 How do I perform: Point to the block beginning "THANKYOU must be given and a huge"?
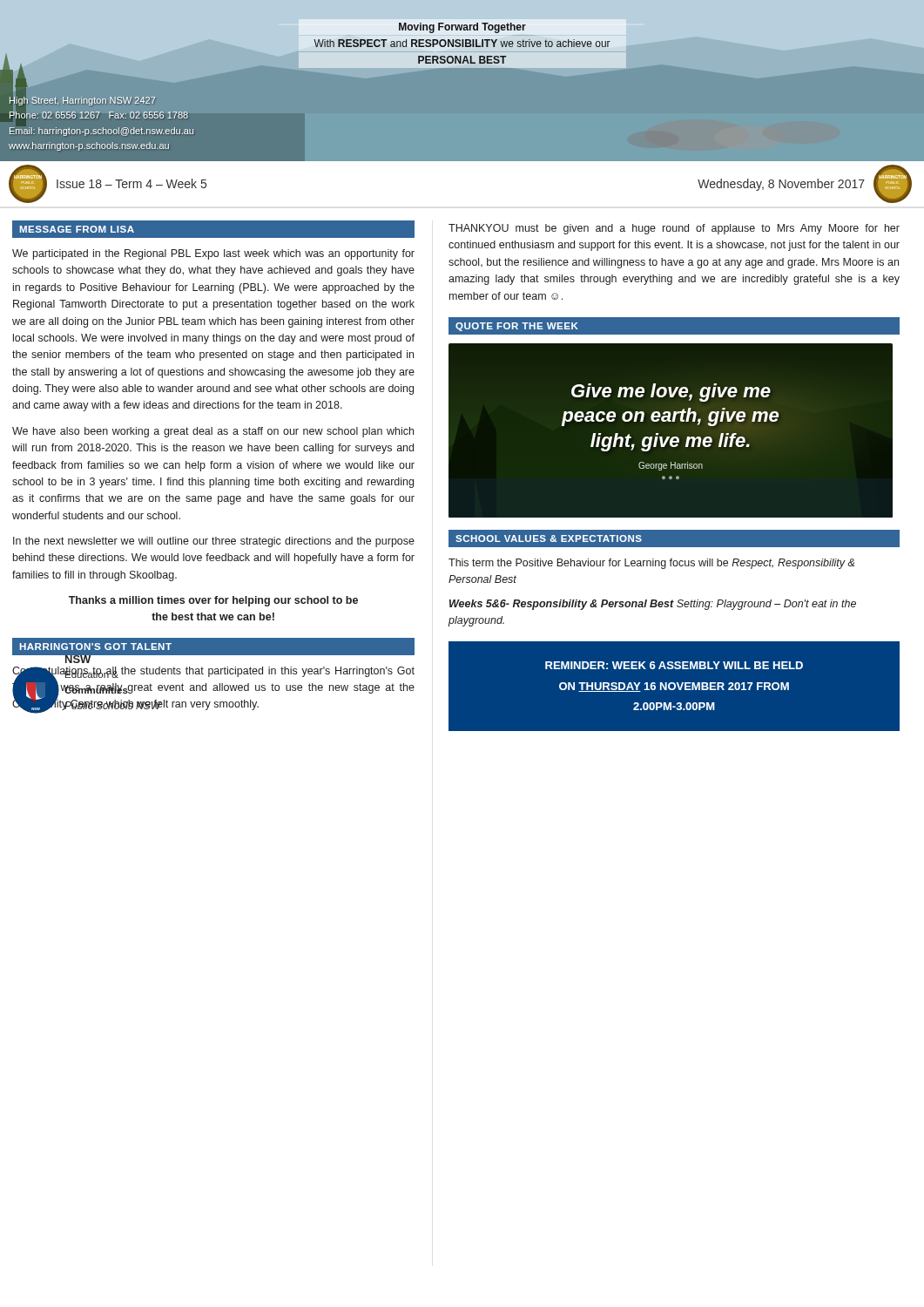pos(674,262)
